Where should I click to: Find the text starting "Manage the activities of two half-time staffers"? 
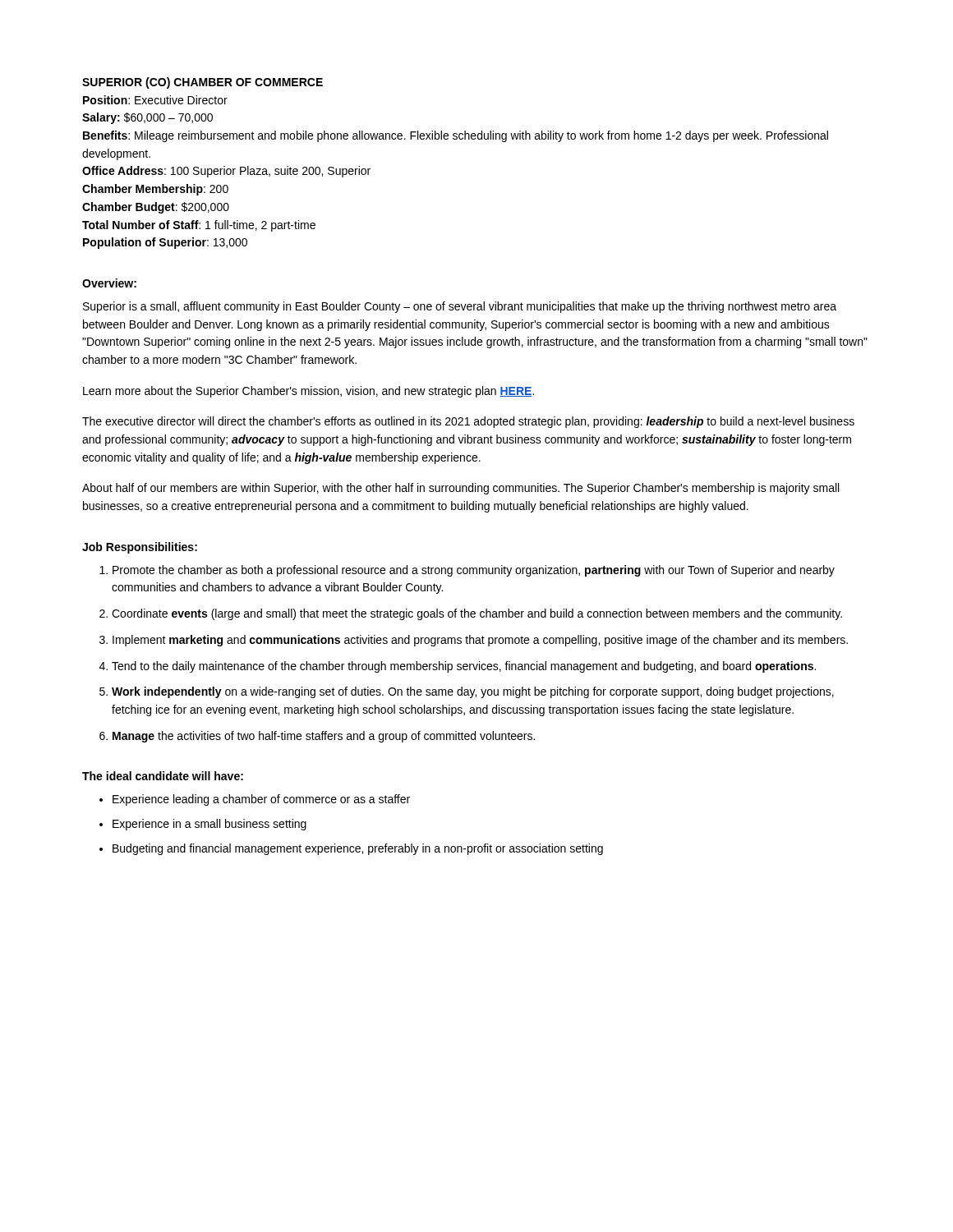point(324,736)
